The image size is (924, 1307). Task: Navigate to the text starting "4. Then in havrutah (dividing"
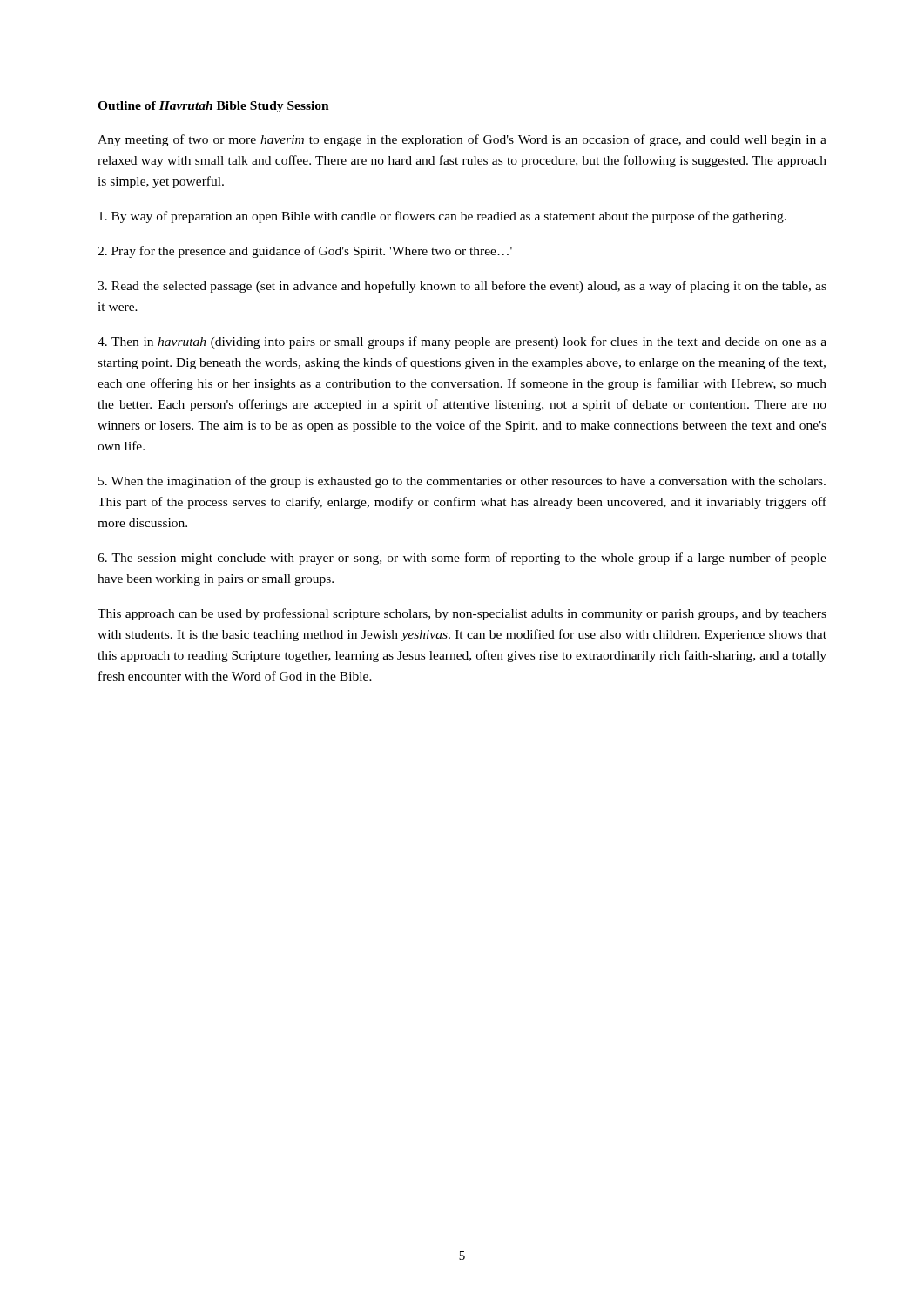click(462, 394)
